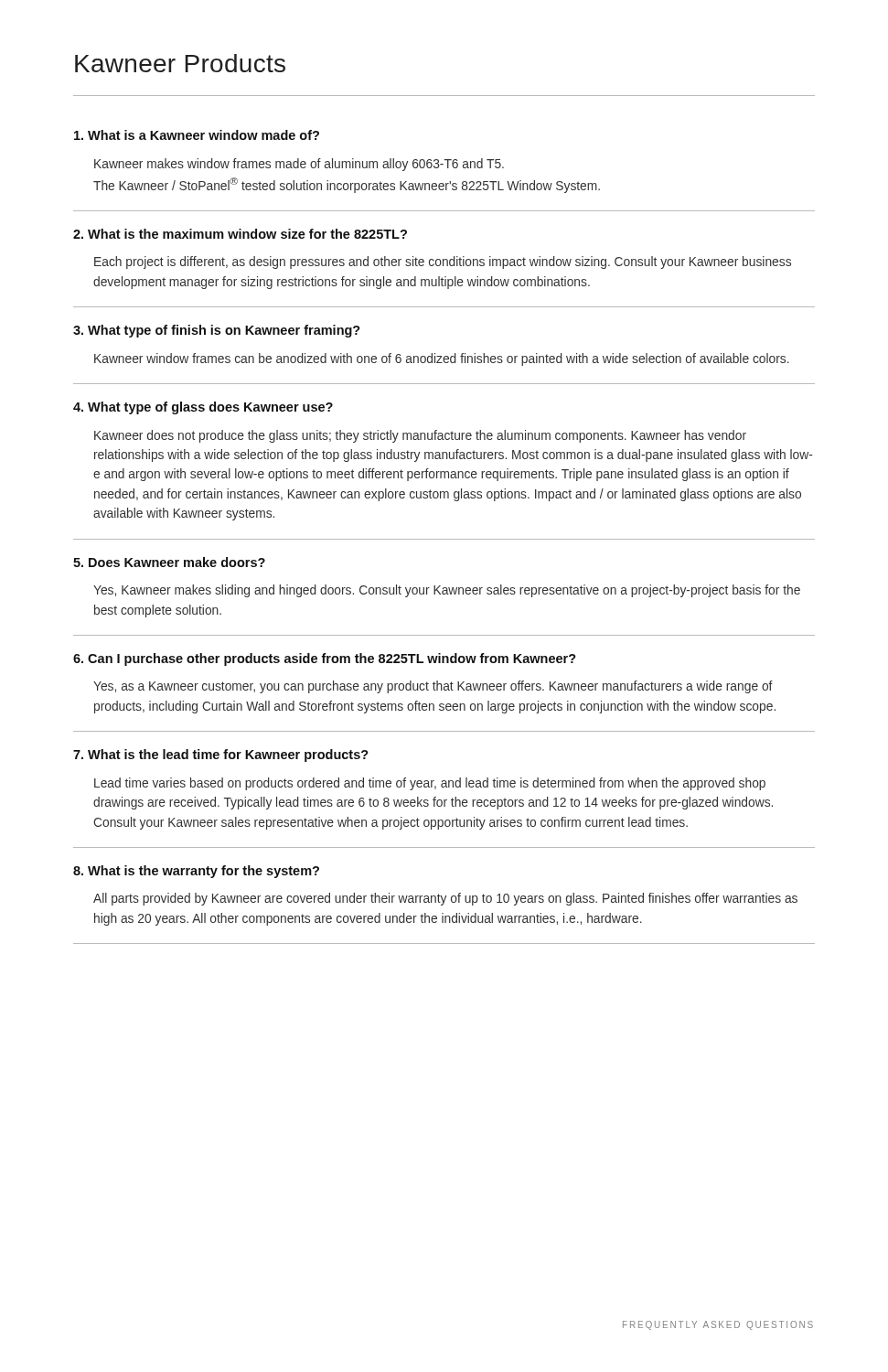Where is the section header that starts "6. Can I purchase other"?

pos(444,659)
